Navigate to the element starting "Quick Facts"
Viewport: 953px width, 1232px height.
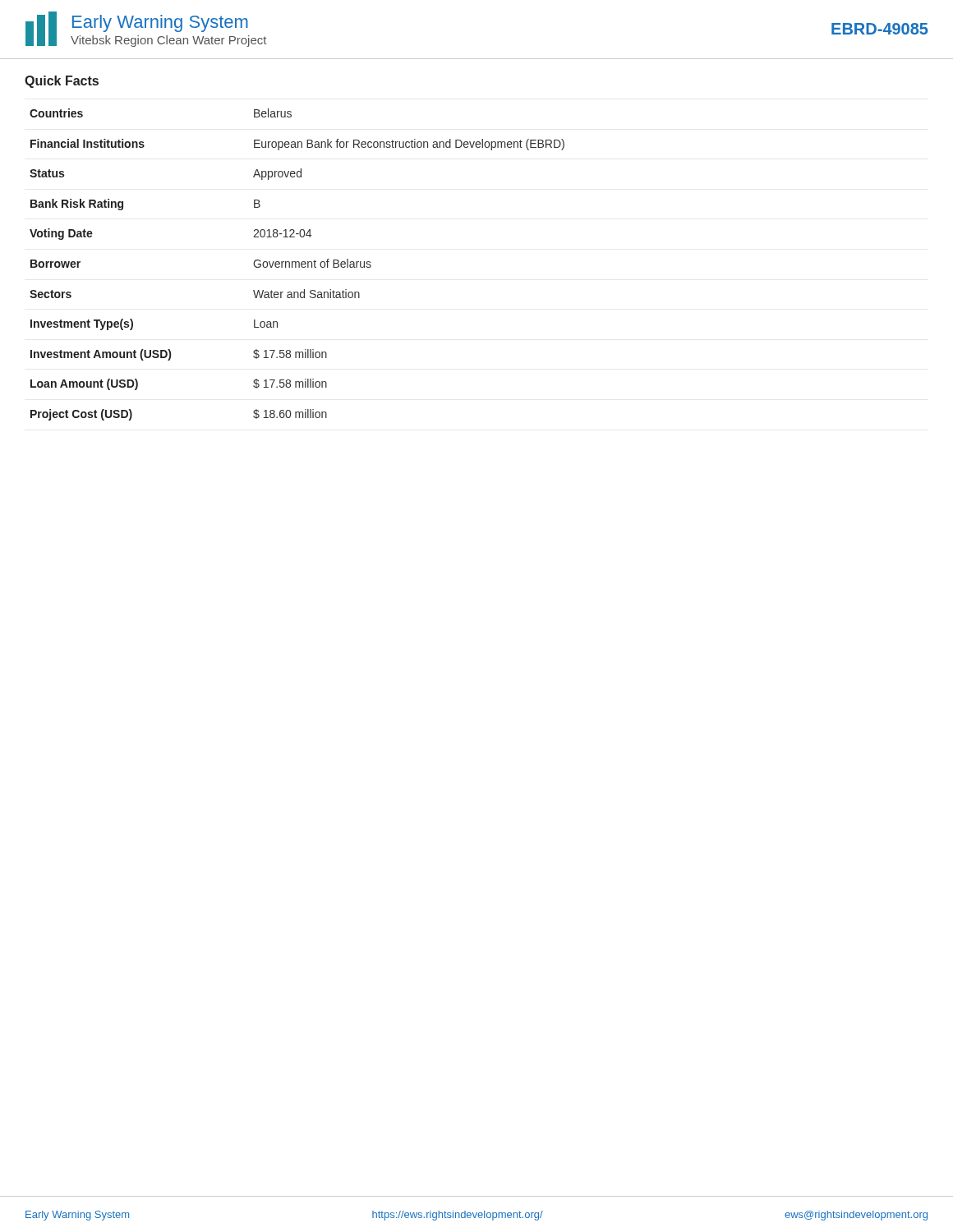click(62, 81)
